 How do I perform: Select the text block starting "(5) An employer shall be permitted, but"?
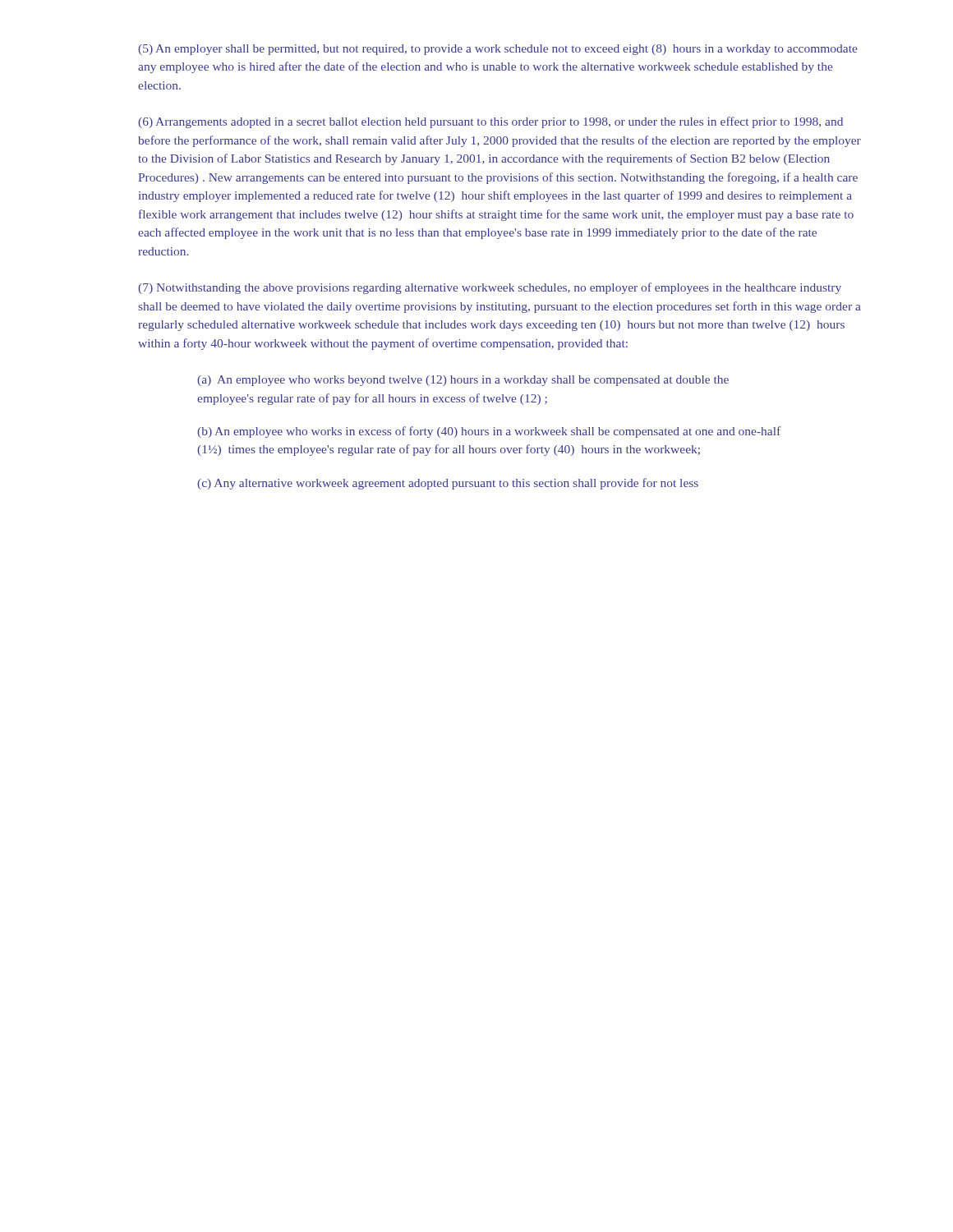click(498, 66)
